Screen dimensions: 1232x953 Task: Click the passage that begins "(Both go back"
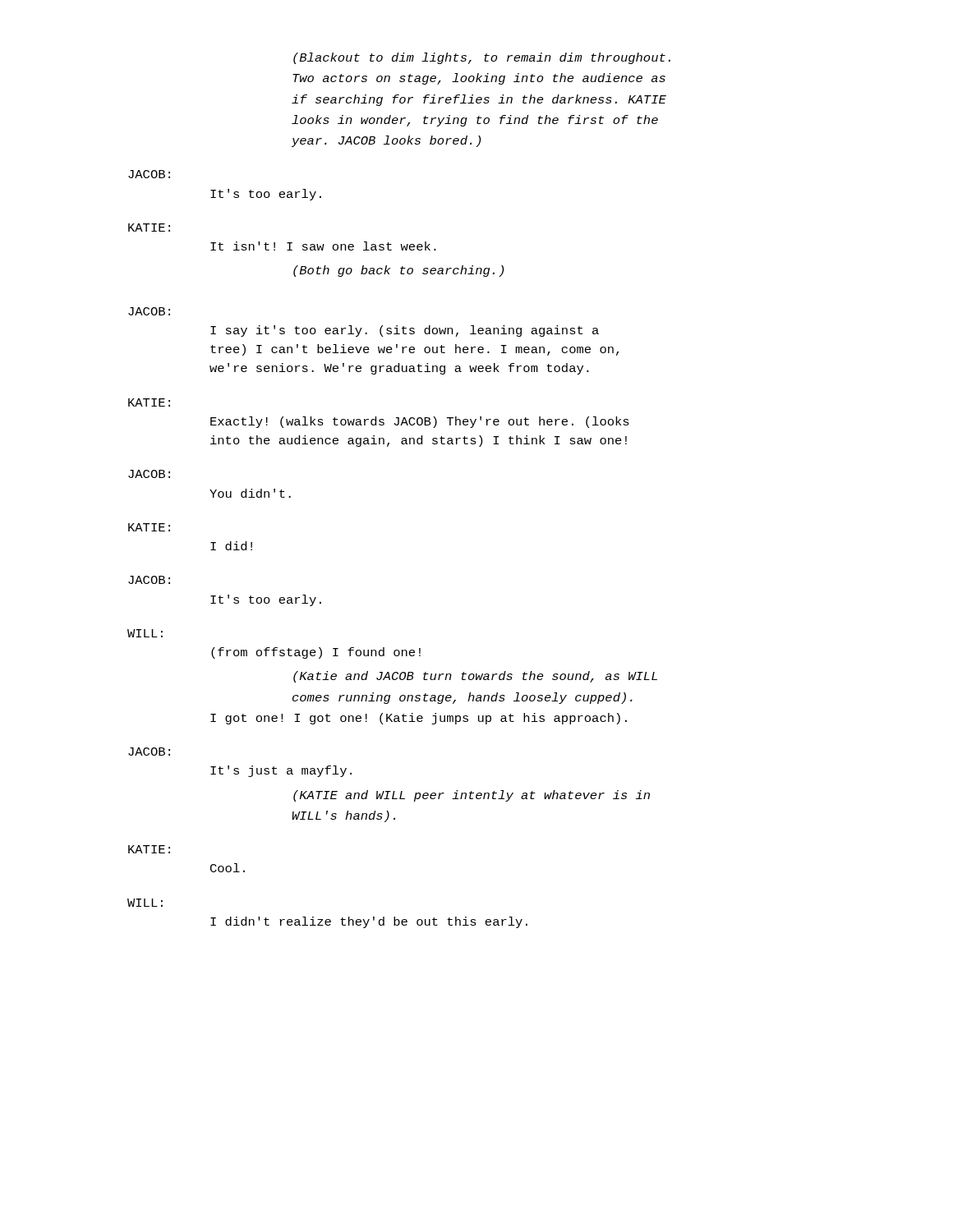[464, 273]
